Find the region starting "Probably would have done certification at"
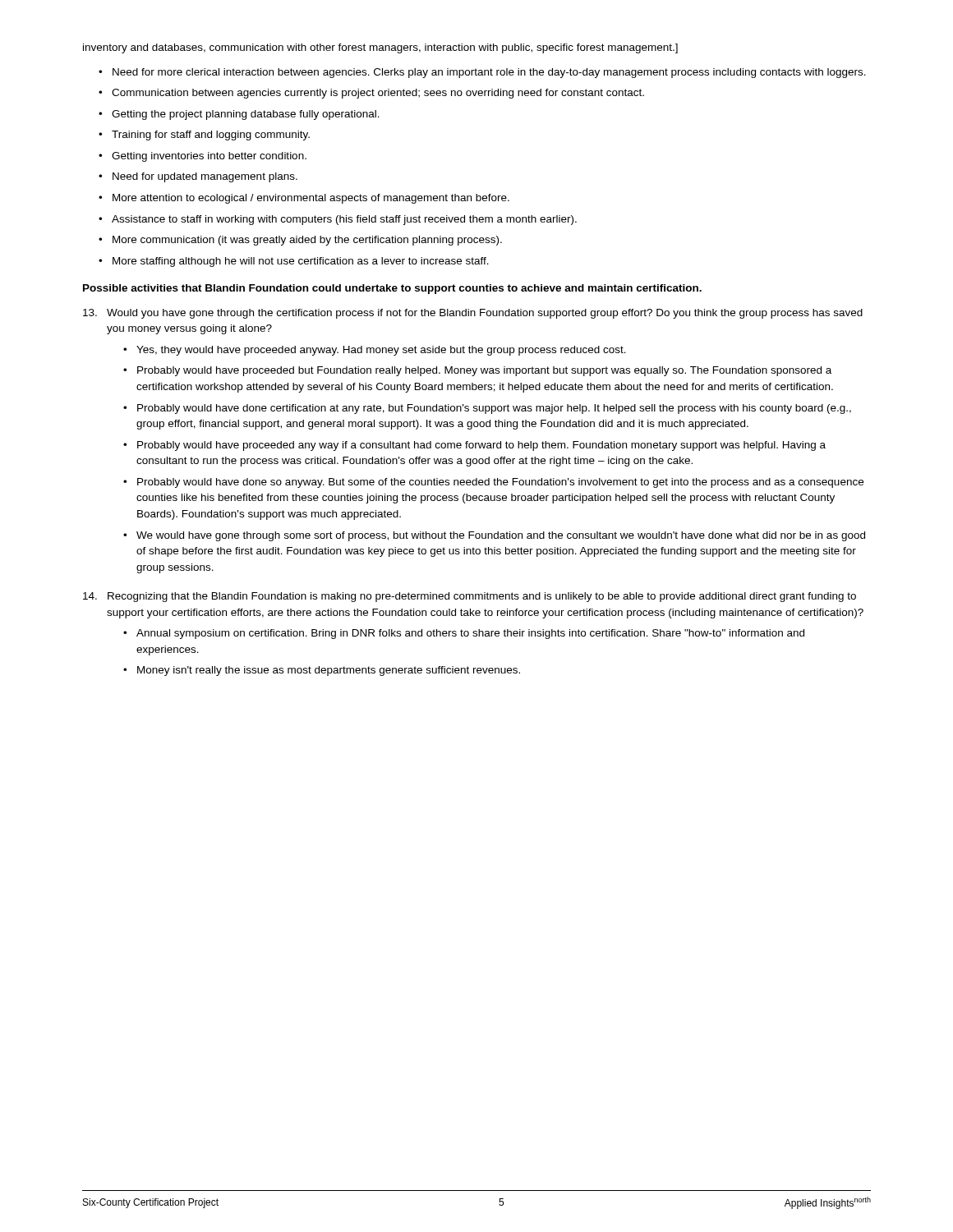This screenshot has height=1232, width=953. pyautogui.click(x=494, y=415)
